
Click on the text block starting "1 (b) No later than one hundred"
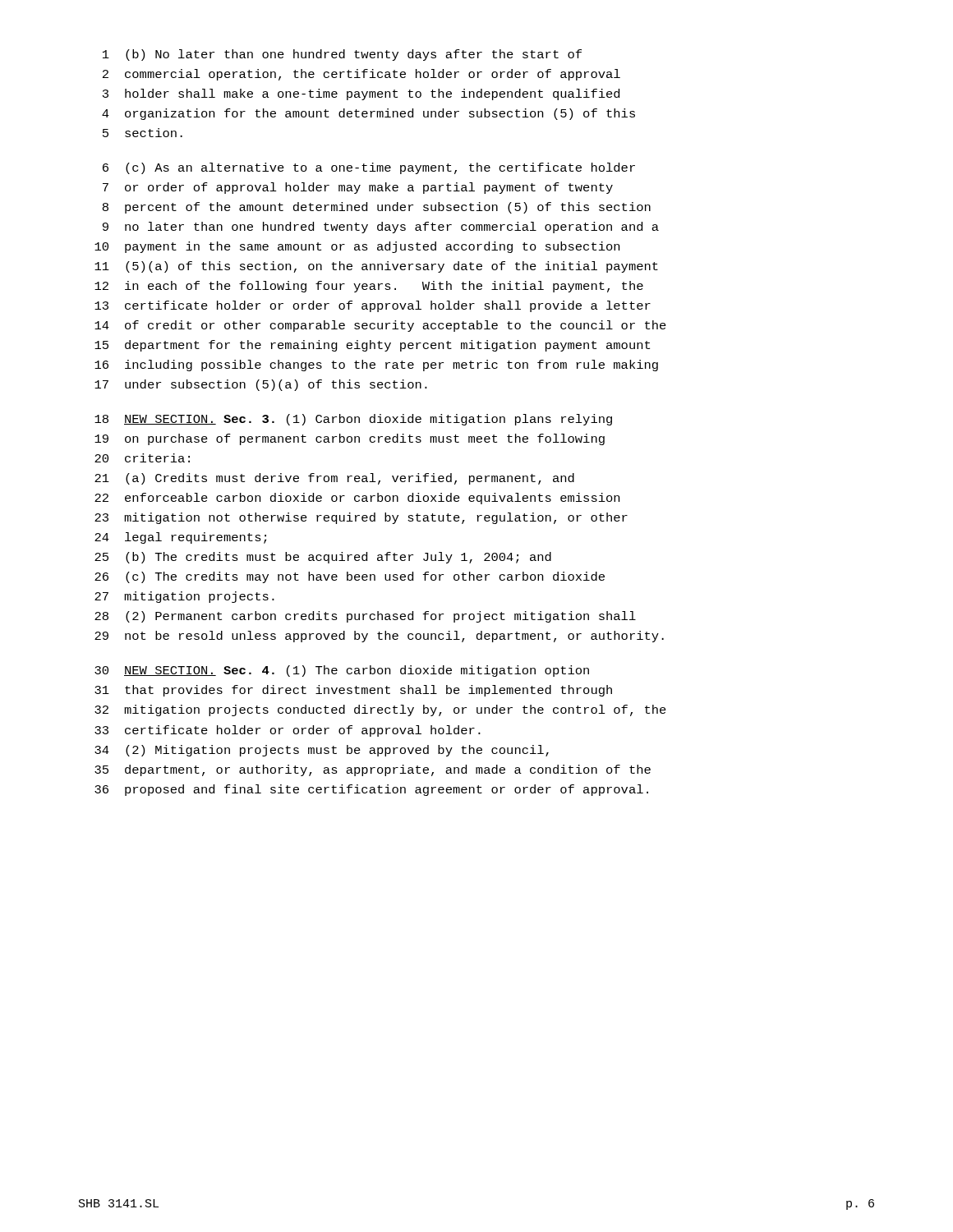tap(476, 94)
